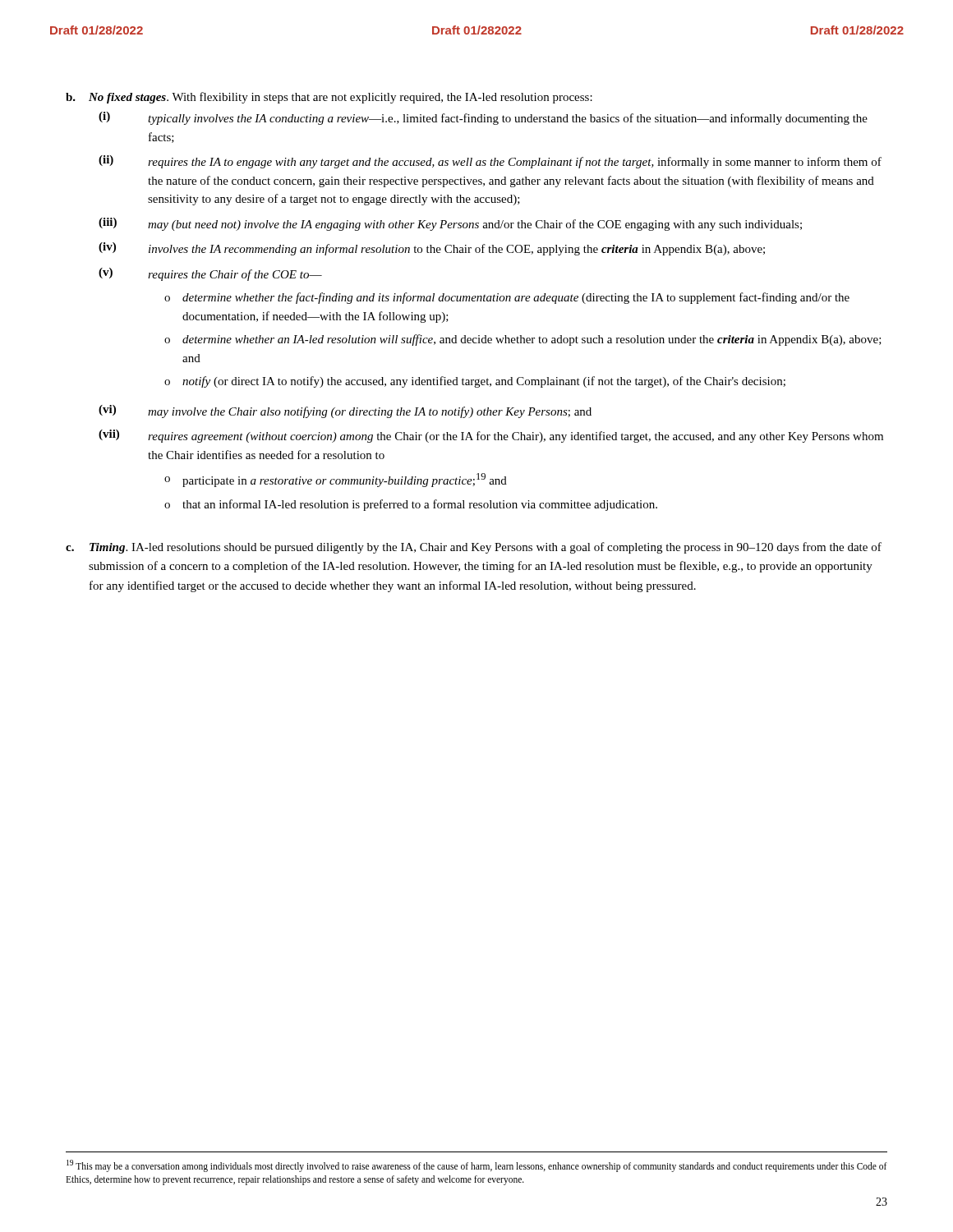Select the block starting "o notify (or direct IA to notify)"
The height and width of the screenshot is (1232, 953).
(526, 381)
